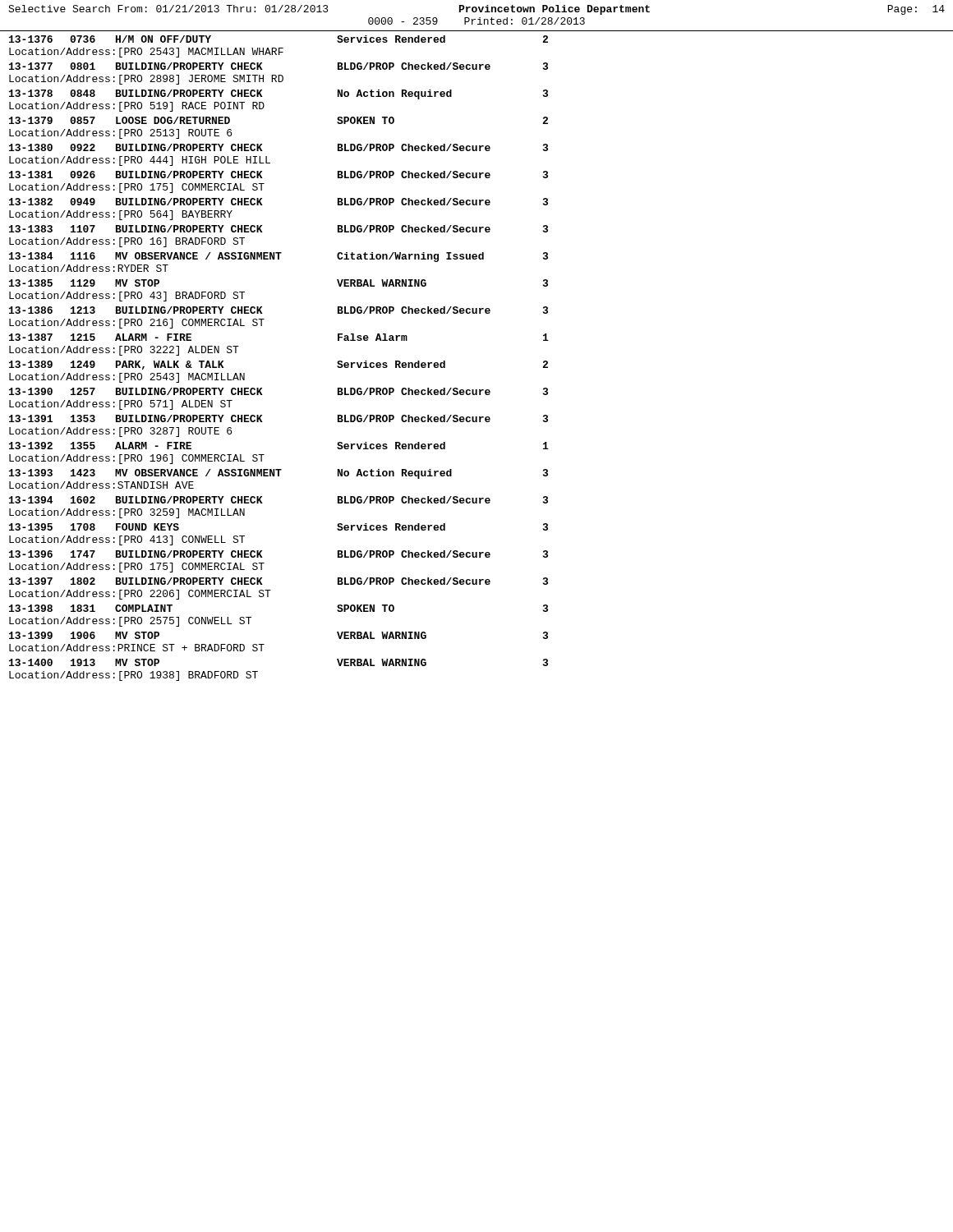Viewport: 953px width, 1232px height.
Task: Select the list item with the text "13-1378 0848 BUILDING/PROPERTY CHECK No Action"
Action: pos(31,94)
